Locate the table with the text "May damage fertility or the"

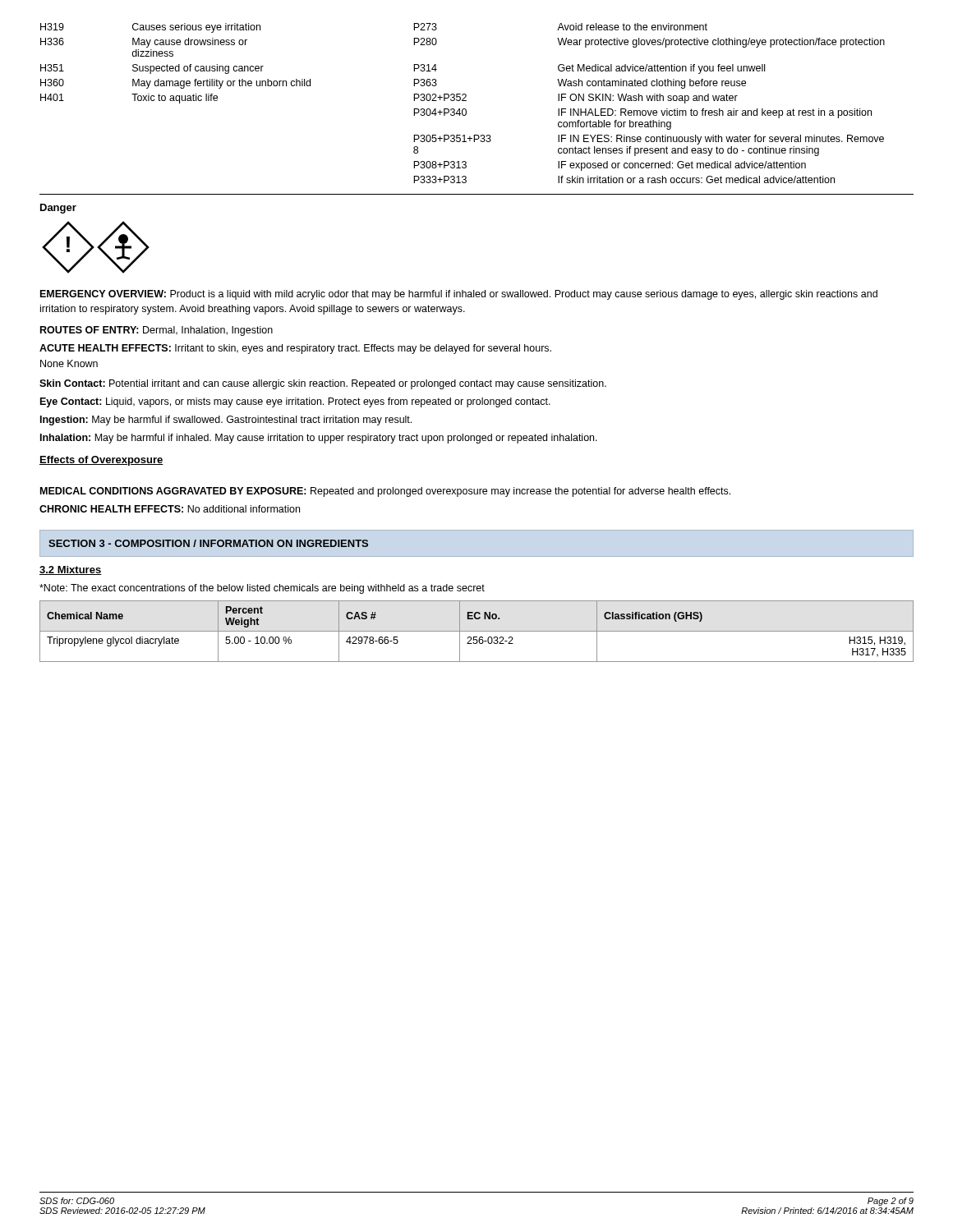[476, 103]
